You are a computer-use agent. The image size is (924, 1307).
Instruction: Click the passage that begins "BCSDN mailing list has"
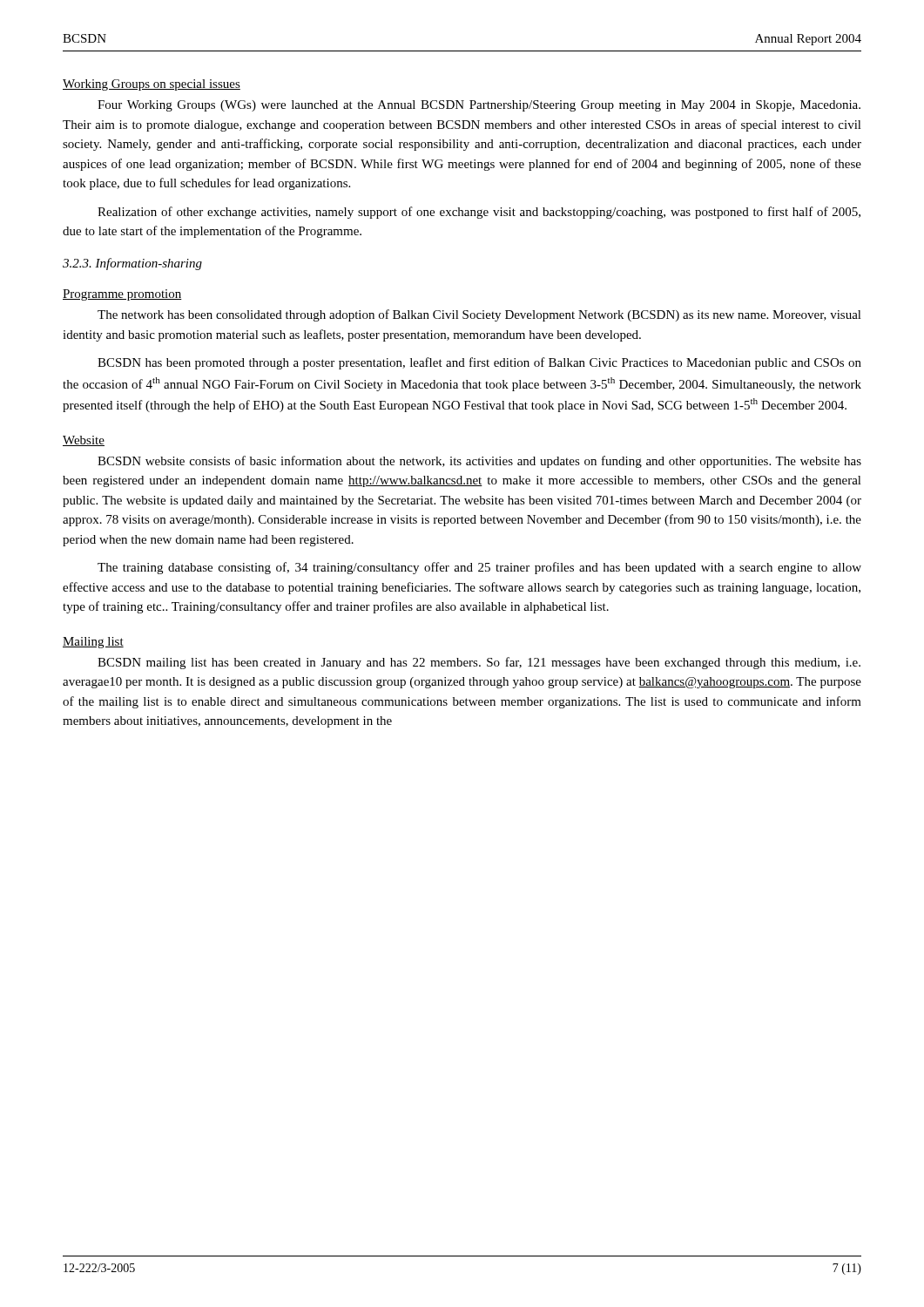[462, 691]
